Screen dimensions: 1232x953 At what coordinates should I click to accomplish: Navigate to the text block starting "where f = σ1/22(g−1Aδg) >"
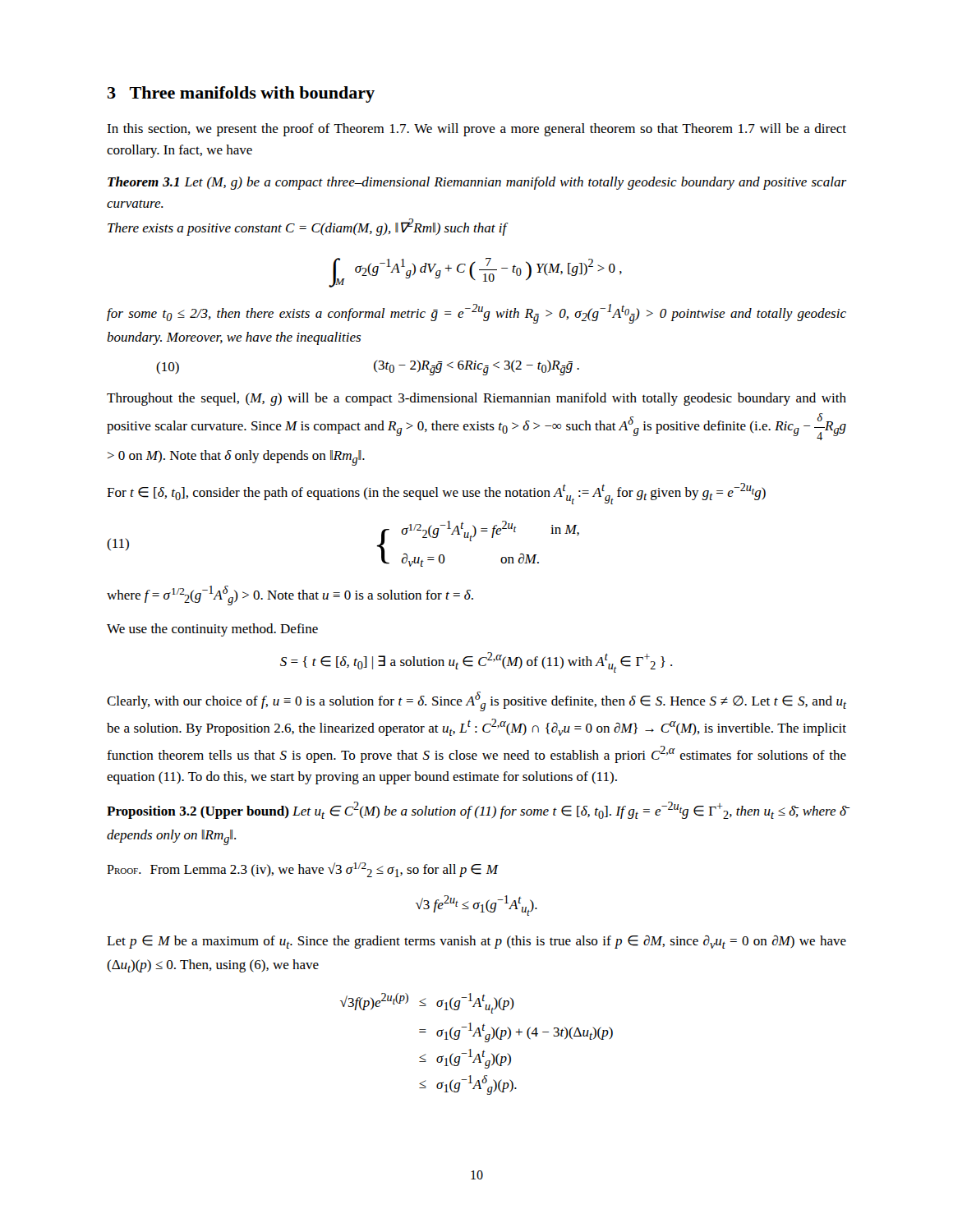coord(476,595)
